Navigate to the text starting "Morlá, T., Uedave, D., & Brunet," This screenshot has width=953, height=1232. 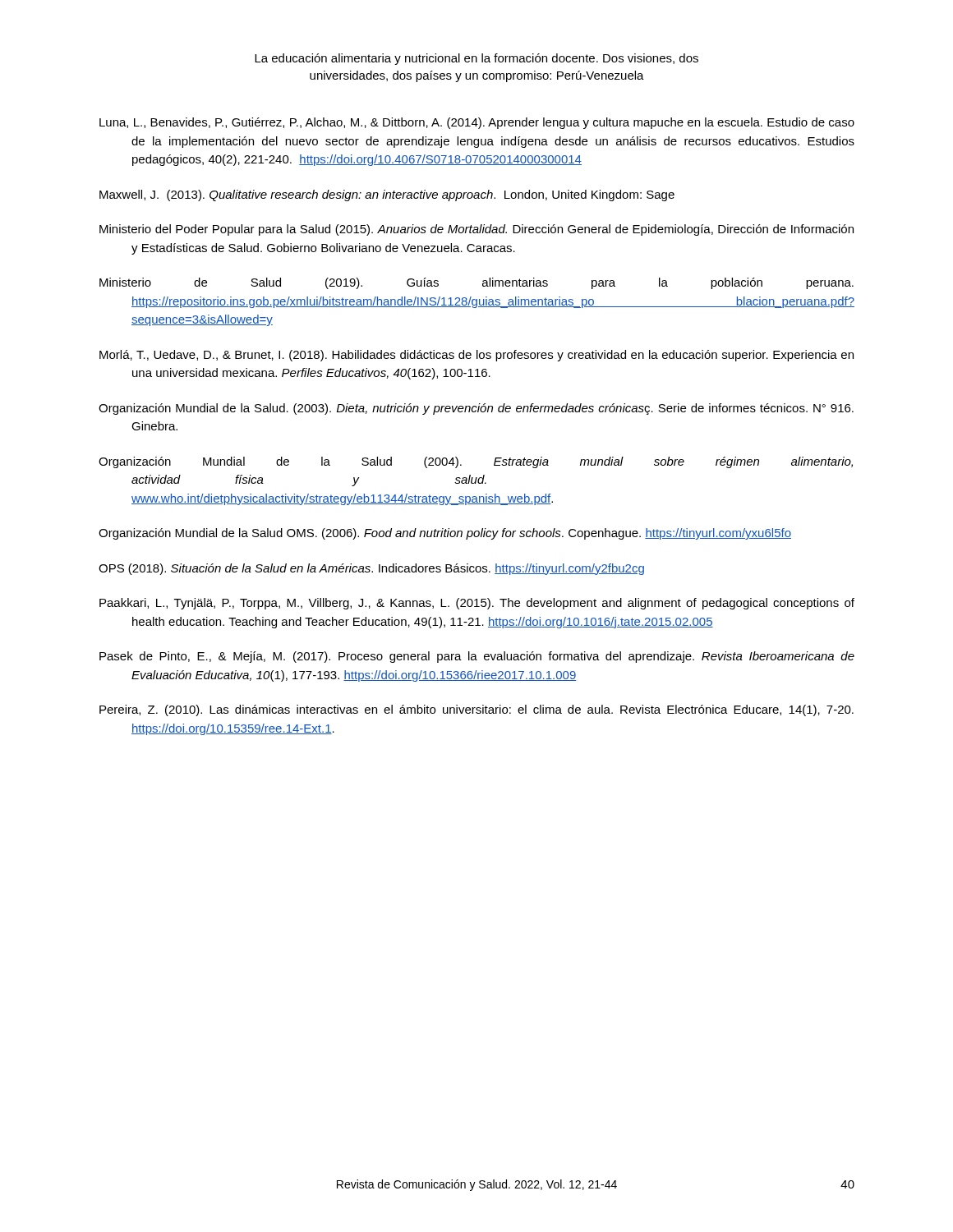[x=476, y=363]
